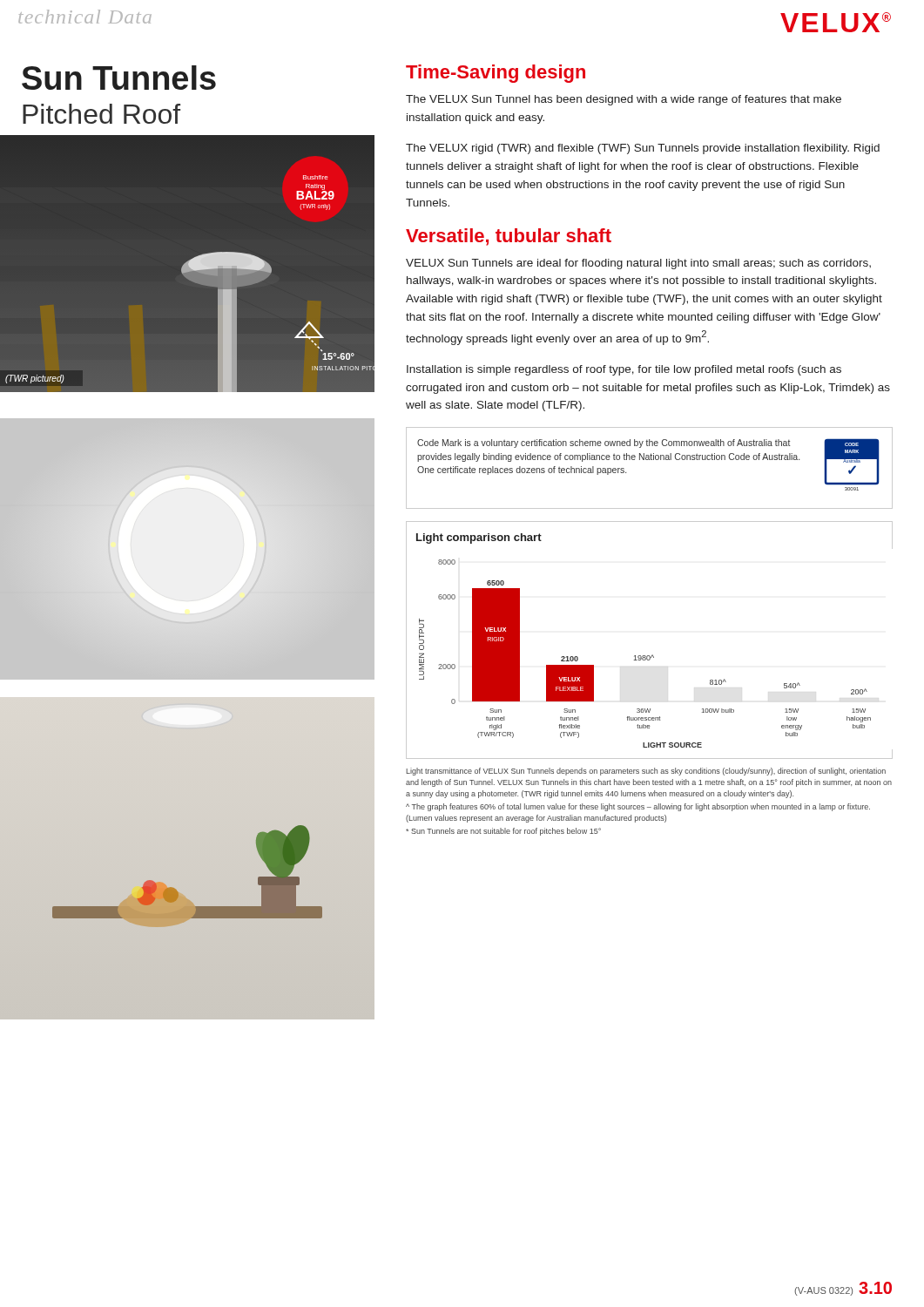Find the block on this page that starts "Sun Tunnels are not suitable for roof pitches"
Viewport: 924px width, 1307px height.
tap(503, 832)
